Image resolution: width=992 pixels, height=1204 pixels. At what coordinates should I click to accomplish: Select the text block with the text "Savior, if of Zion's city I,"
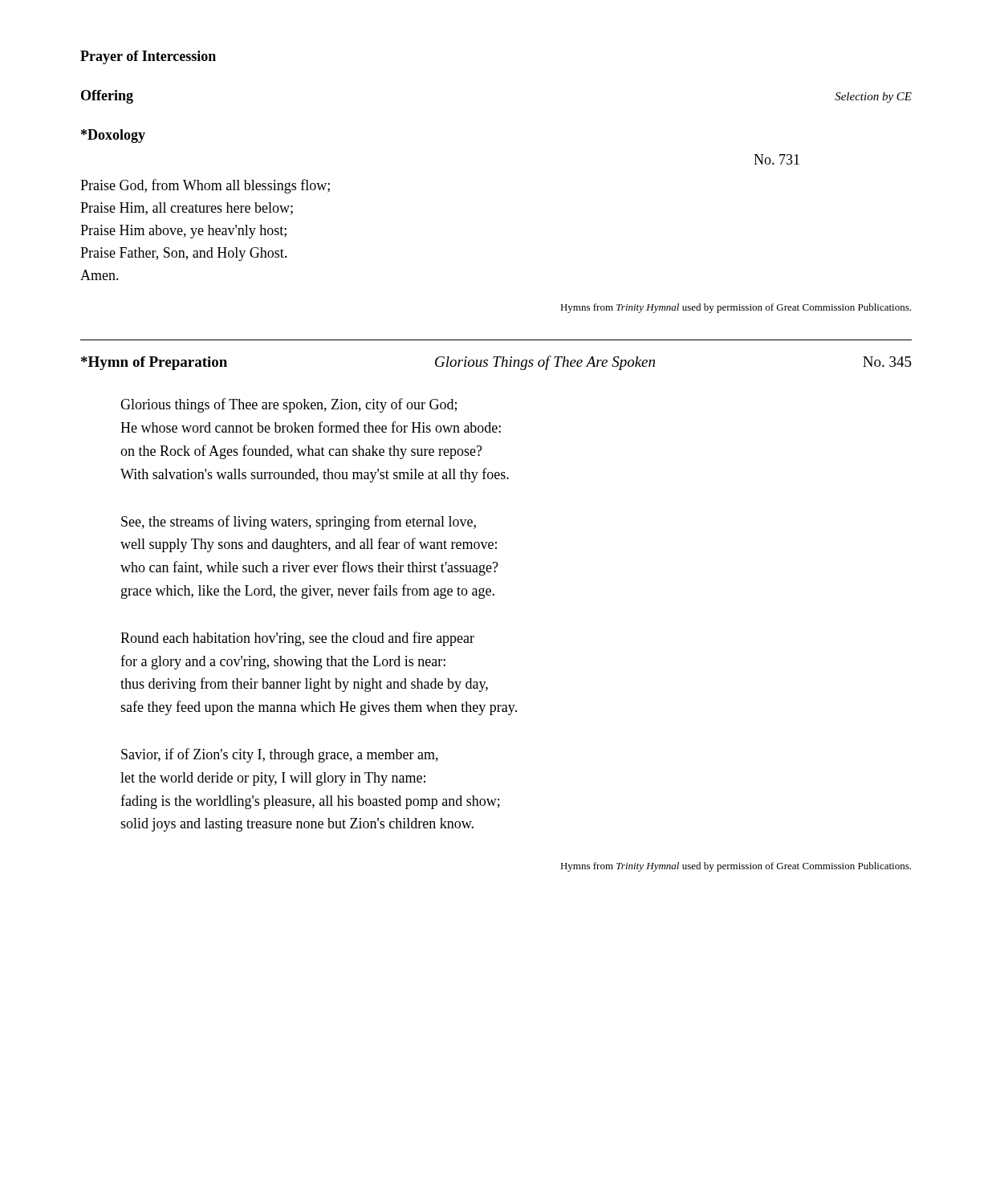(504, 789)
